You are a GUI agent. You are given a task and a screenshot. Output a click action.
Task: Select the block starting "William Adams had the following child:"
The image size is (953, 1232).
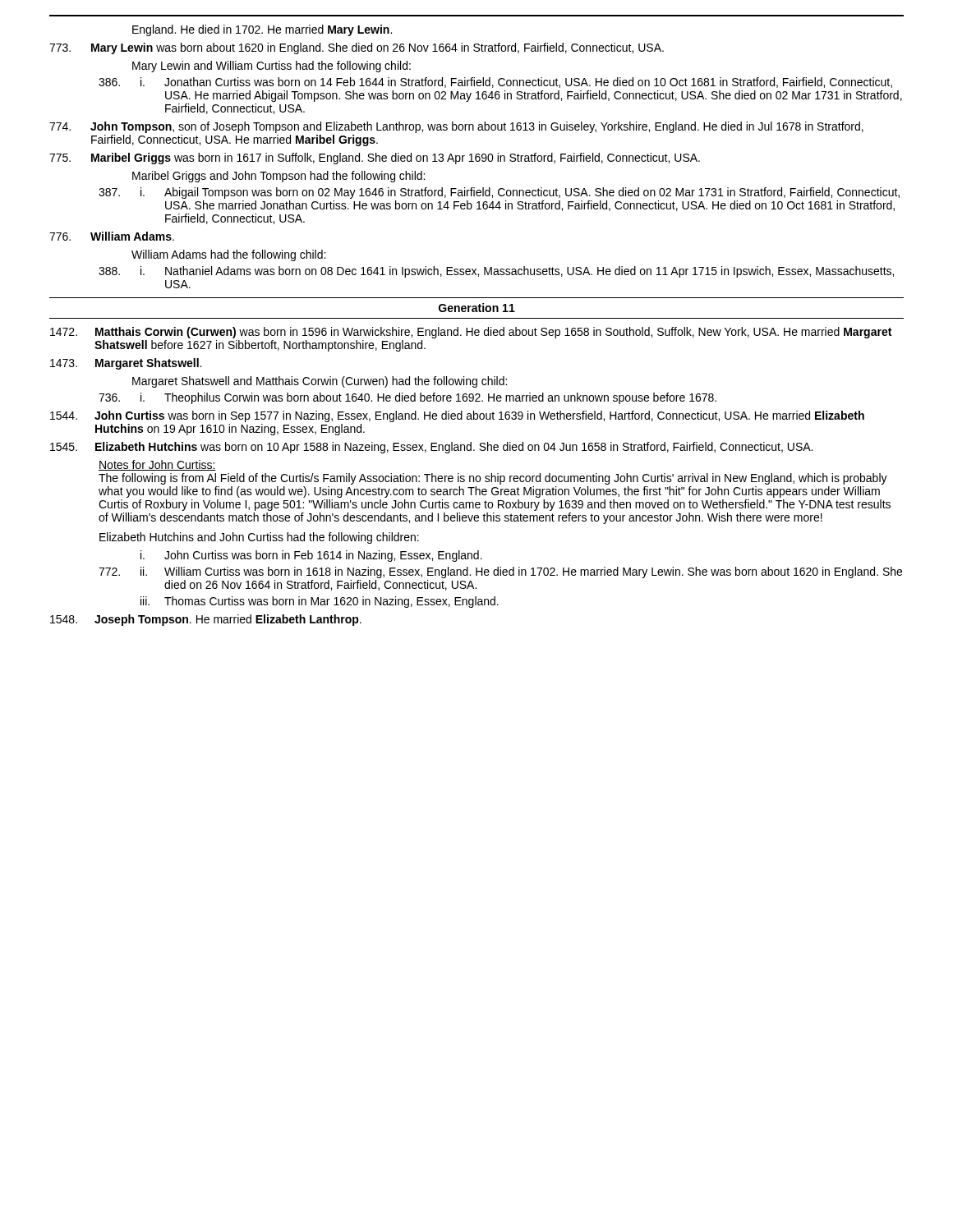click(x=229, y=255)
